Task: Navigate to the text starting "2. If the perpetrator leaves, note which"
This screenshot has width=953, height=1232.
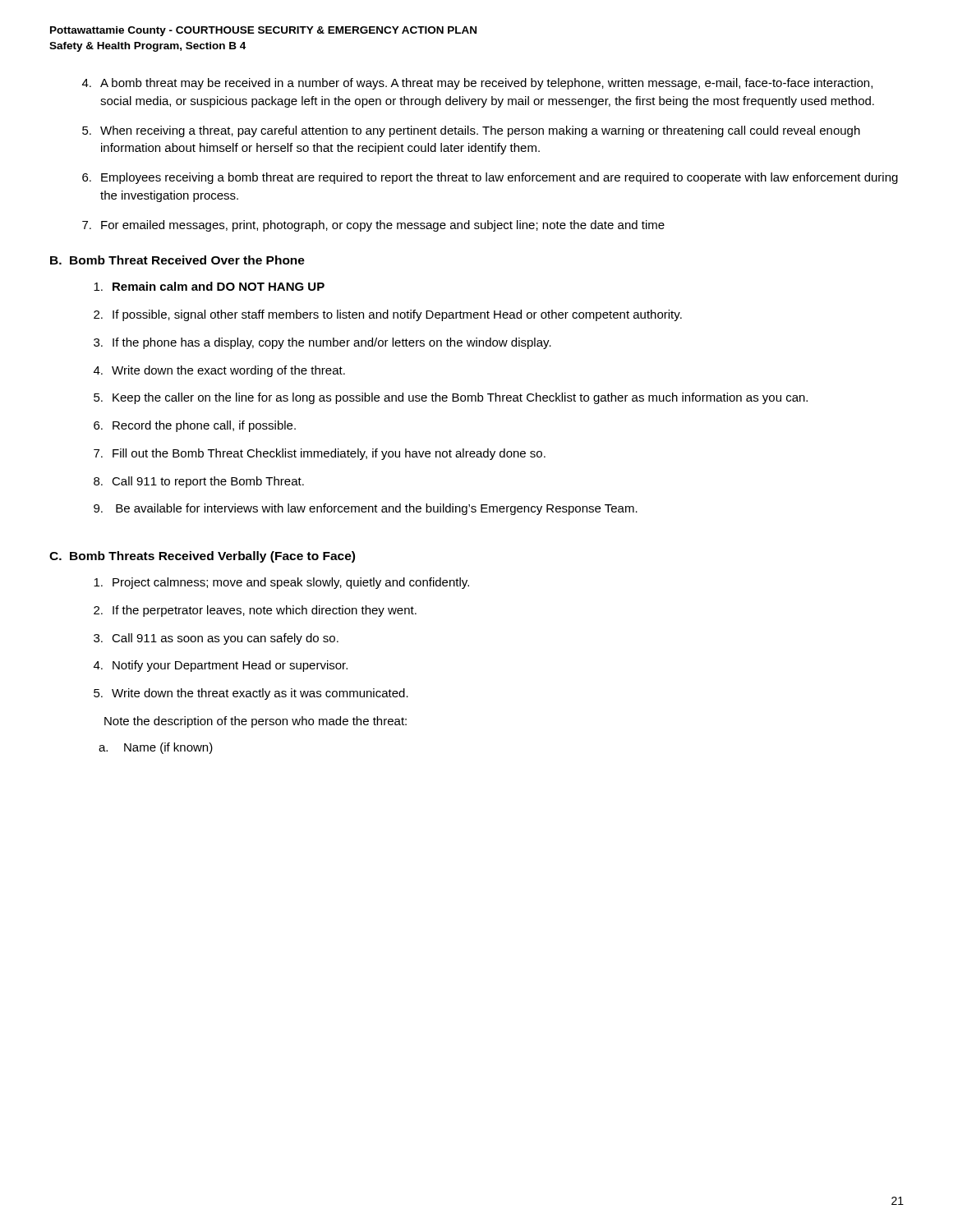Action: (255, 611)
